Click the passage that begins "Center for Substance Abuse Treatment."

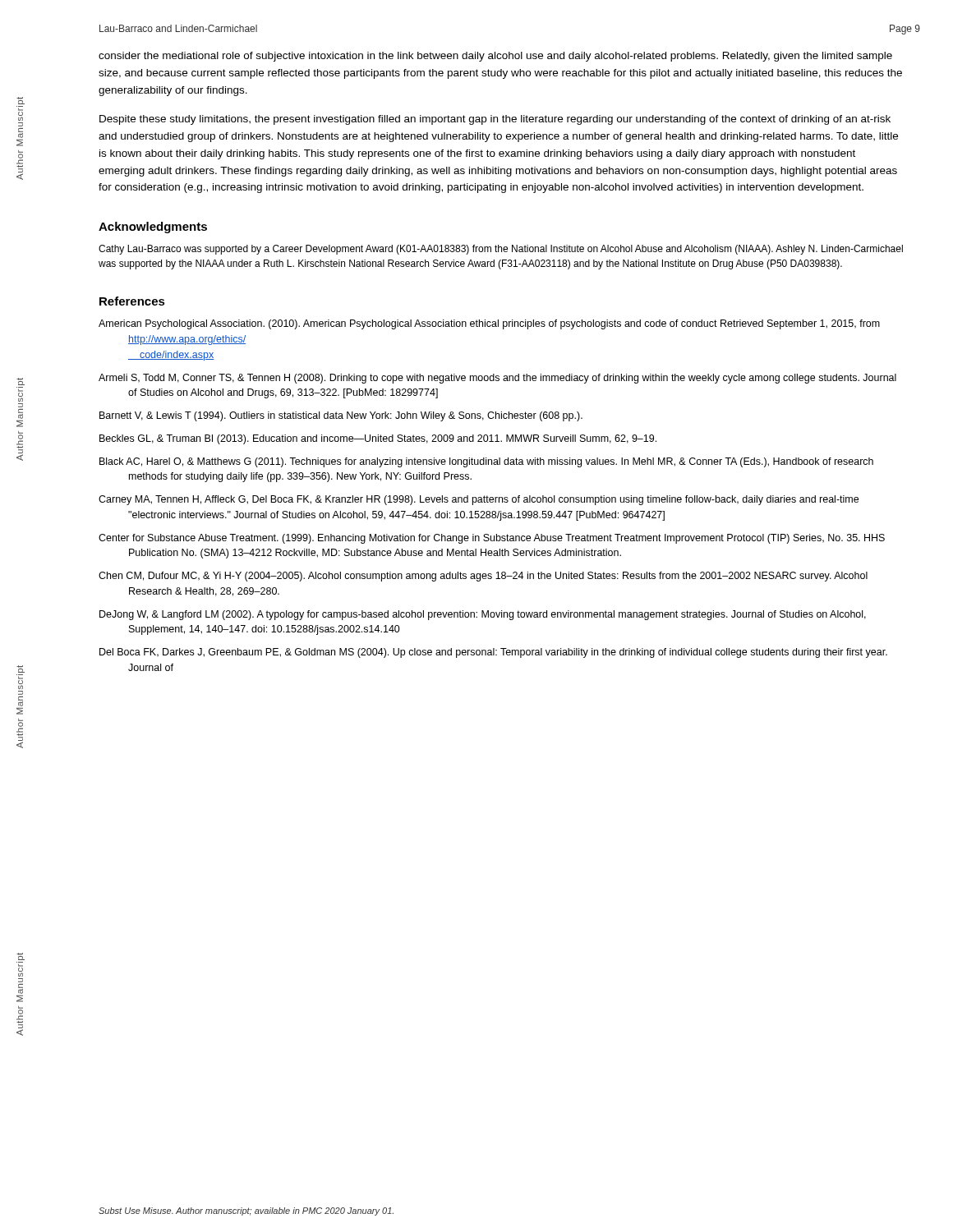tap(492, 545)
